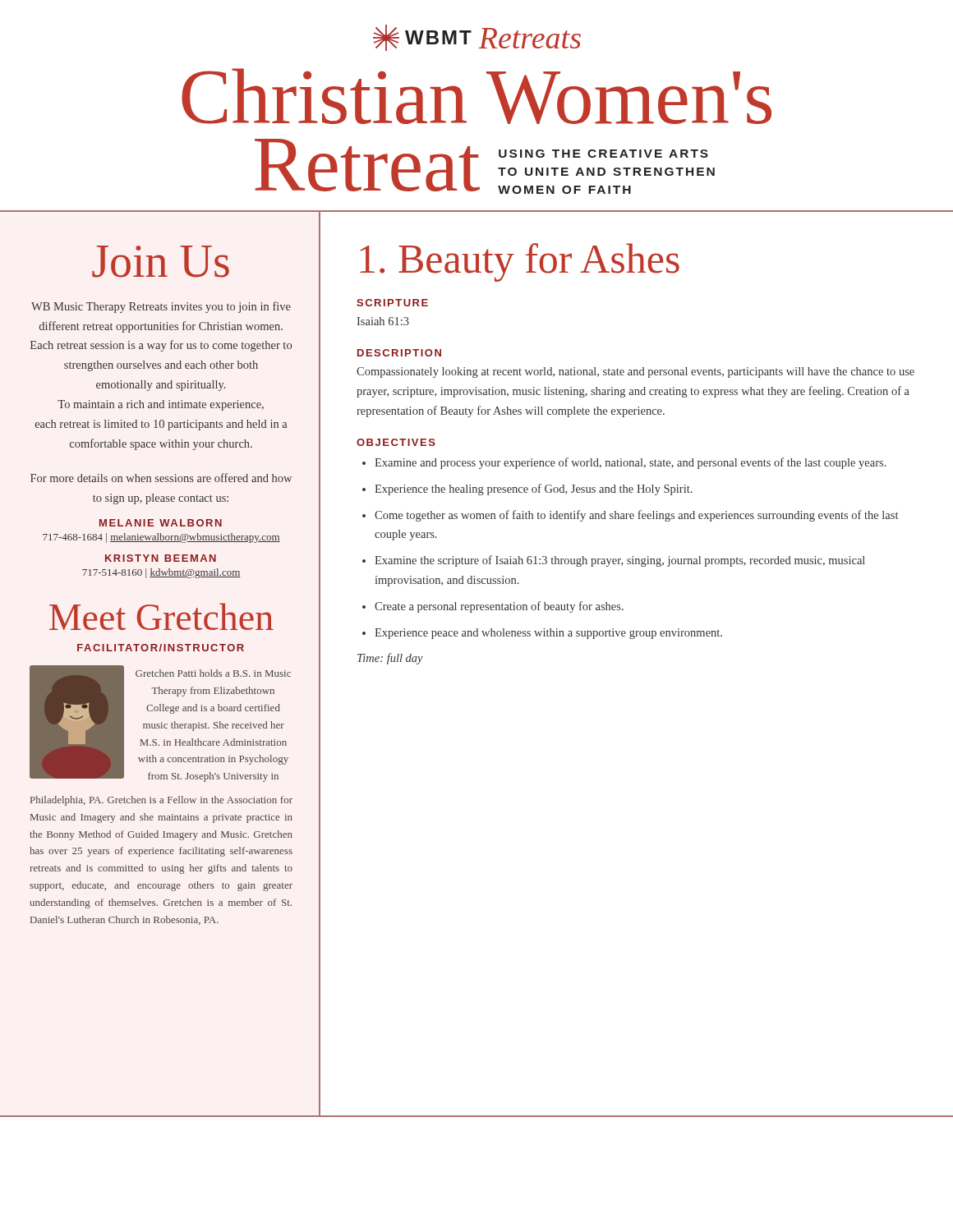Locate the photo
The width and height of the screenshot is (953, 1232).
click(77, 722)
